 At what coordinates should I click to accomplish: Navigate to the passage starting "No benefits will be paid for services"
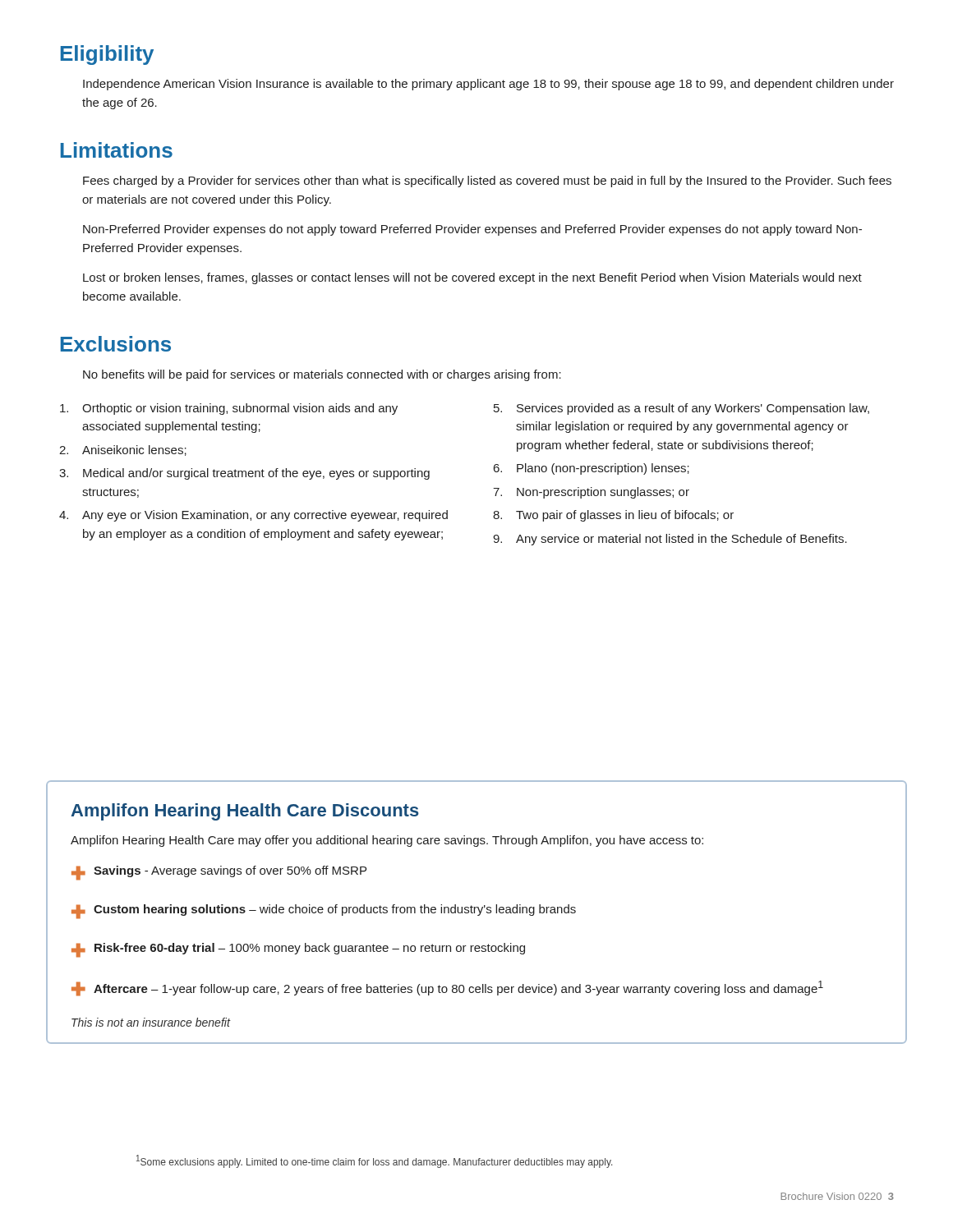coord(322,374)
